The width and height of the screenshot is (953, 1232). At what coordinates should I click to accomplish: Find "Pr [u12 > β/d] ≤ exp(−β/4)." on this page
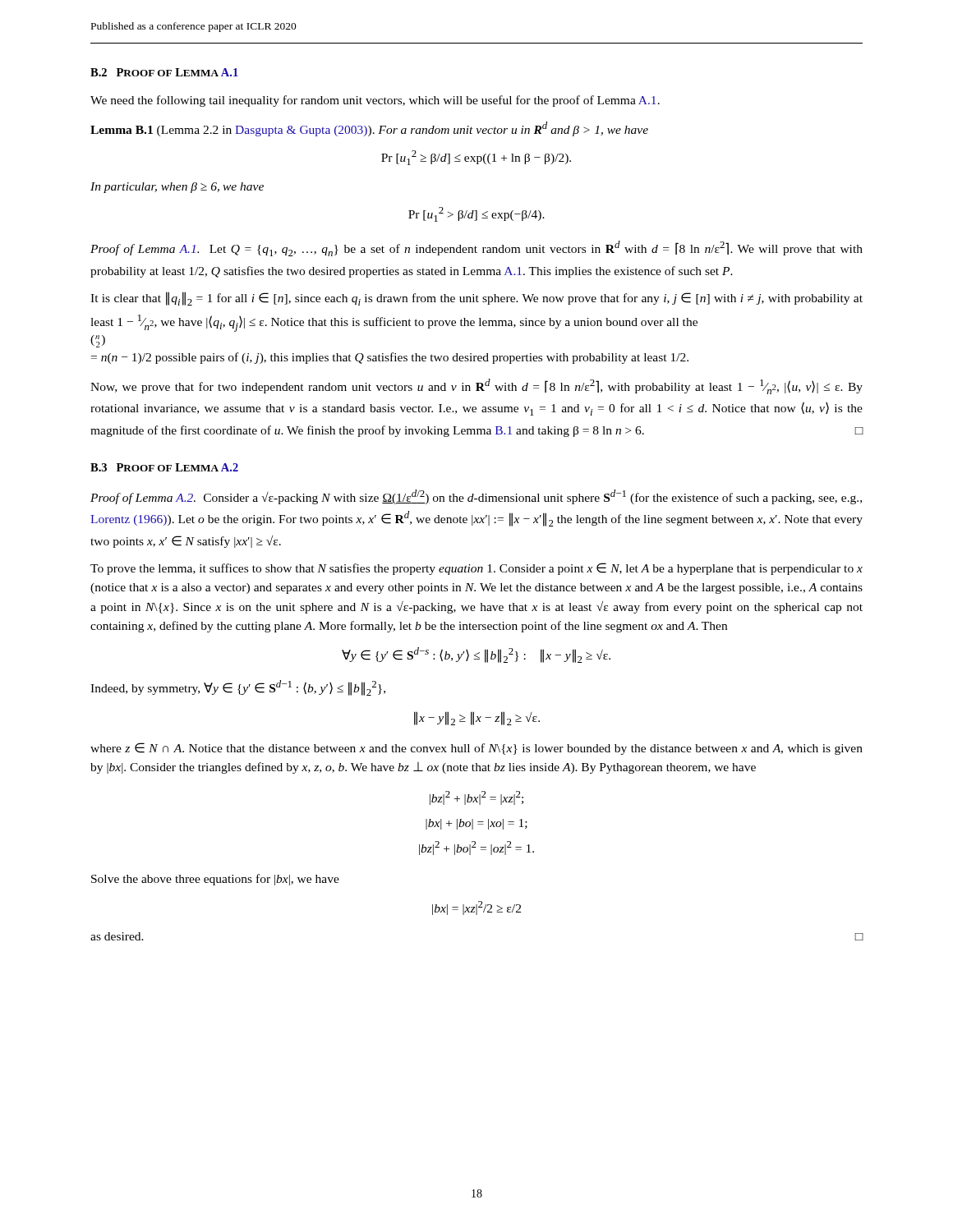[476, 214]
